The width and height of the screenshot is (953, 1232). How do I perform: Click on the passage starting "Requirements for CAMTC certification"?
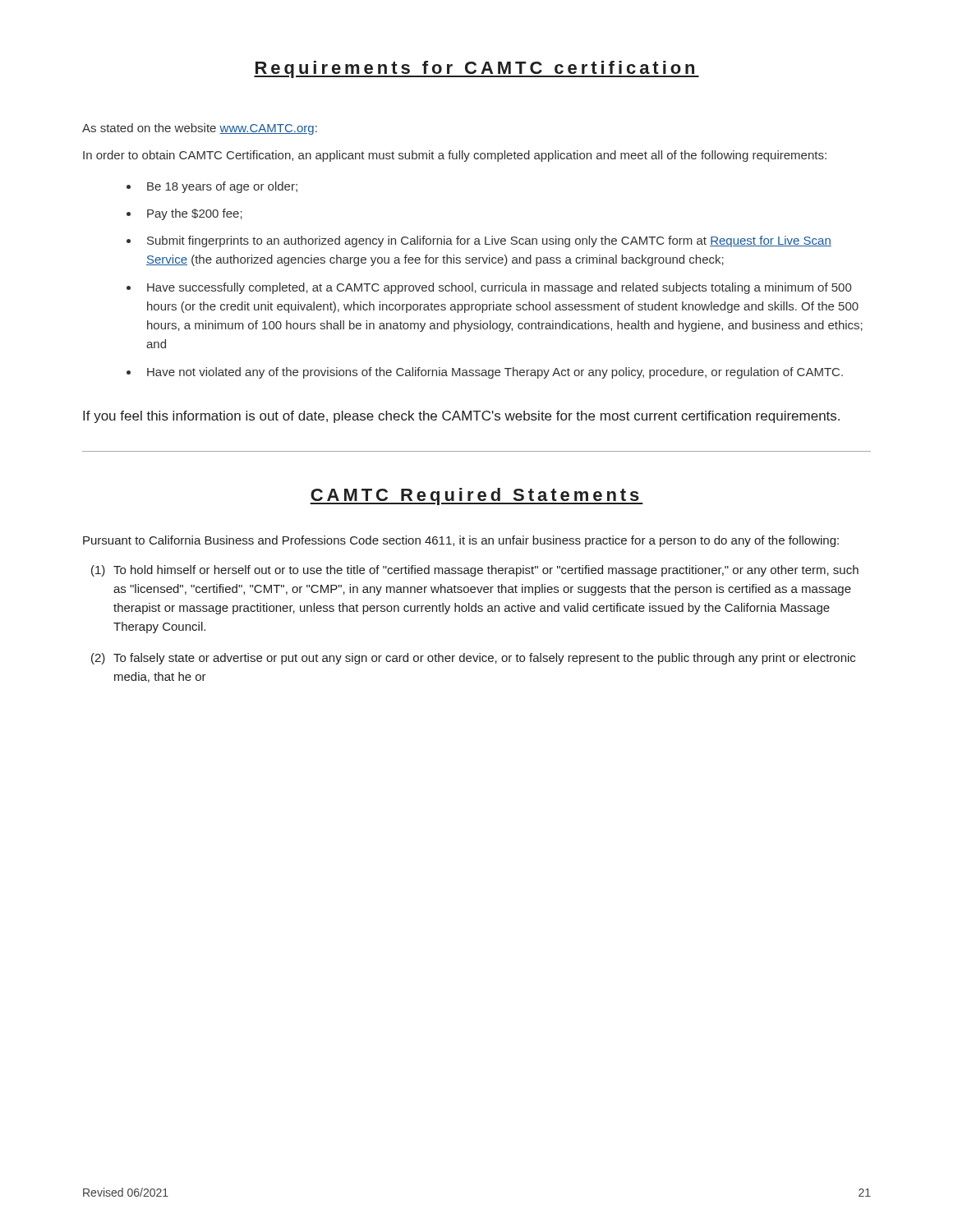coord(476,68)
